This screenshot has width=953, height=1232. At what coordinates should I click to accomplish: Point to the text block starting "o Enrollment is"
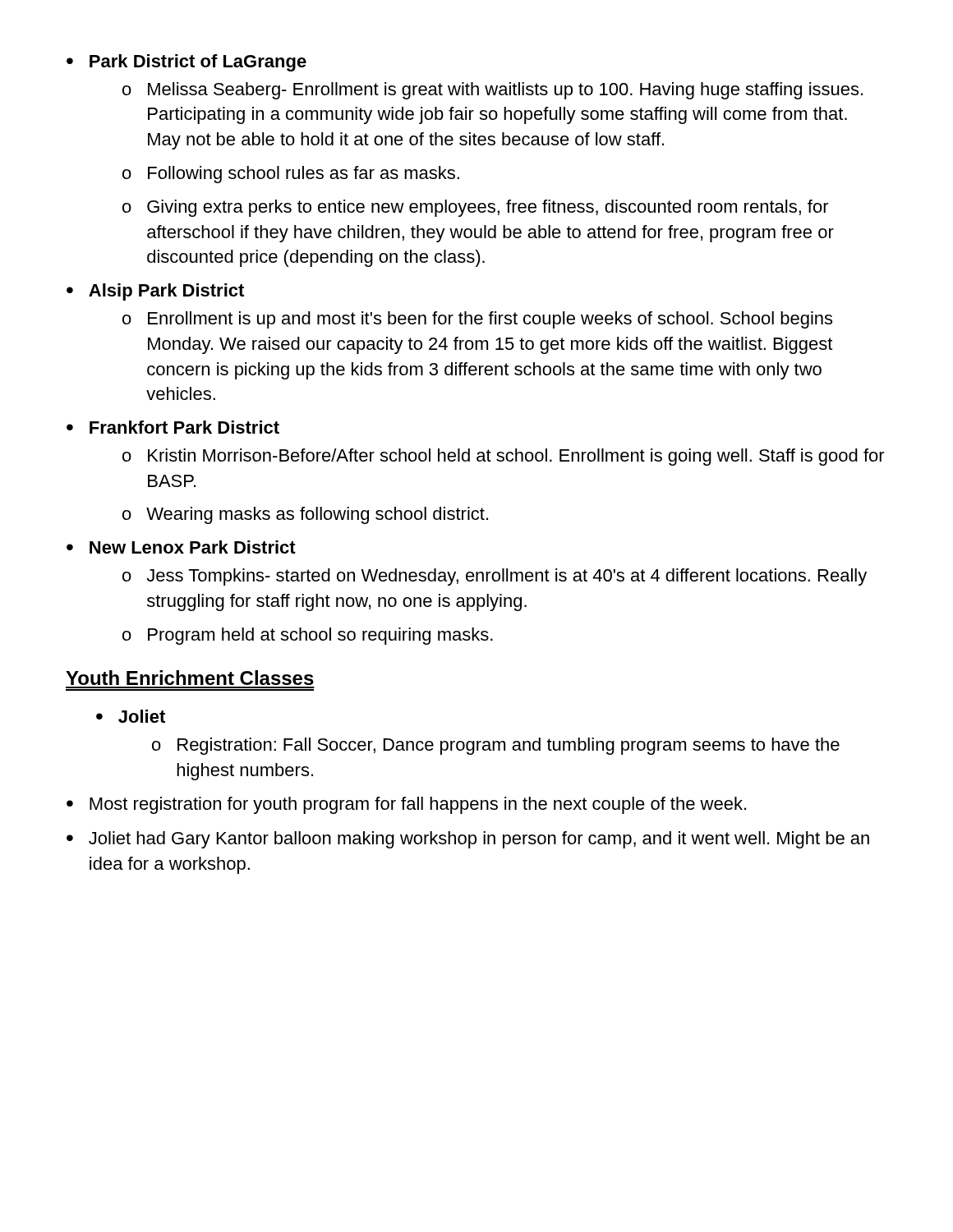point(504,357)
